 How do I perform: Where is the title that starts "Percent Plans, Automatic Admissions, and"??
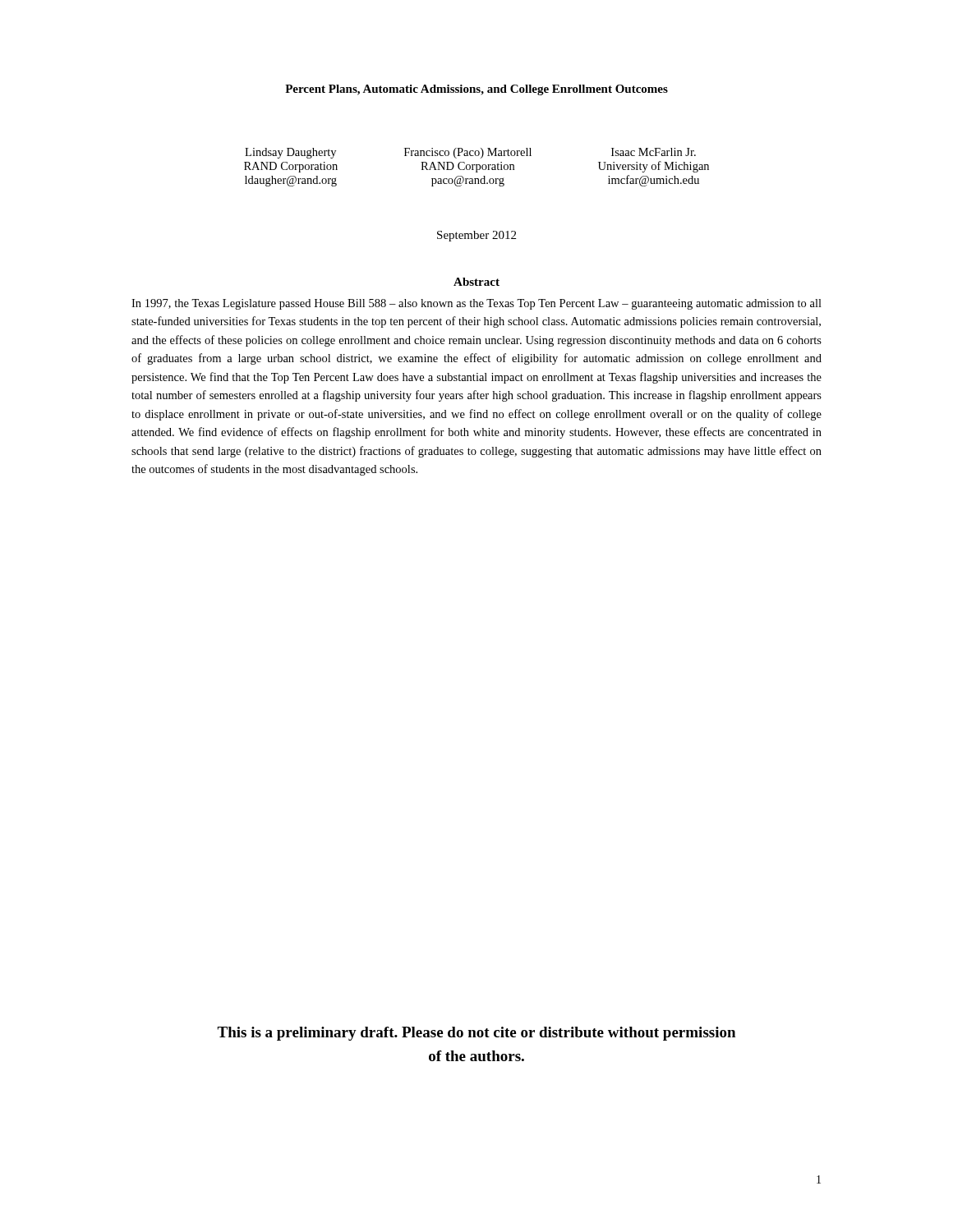coord(476,89)
